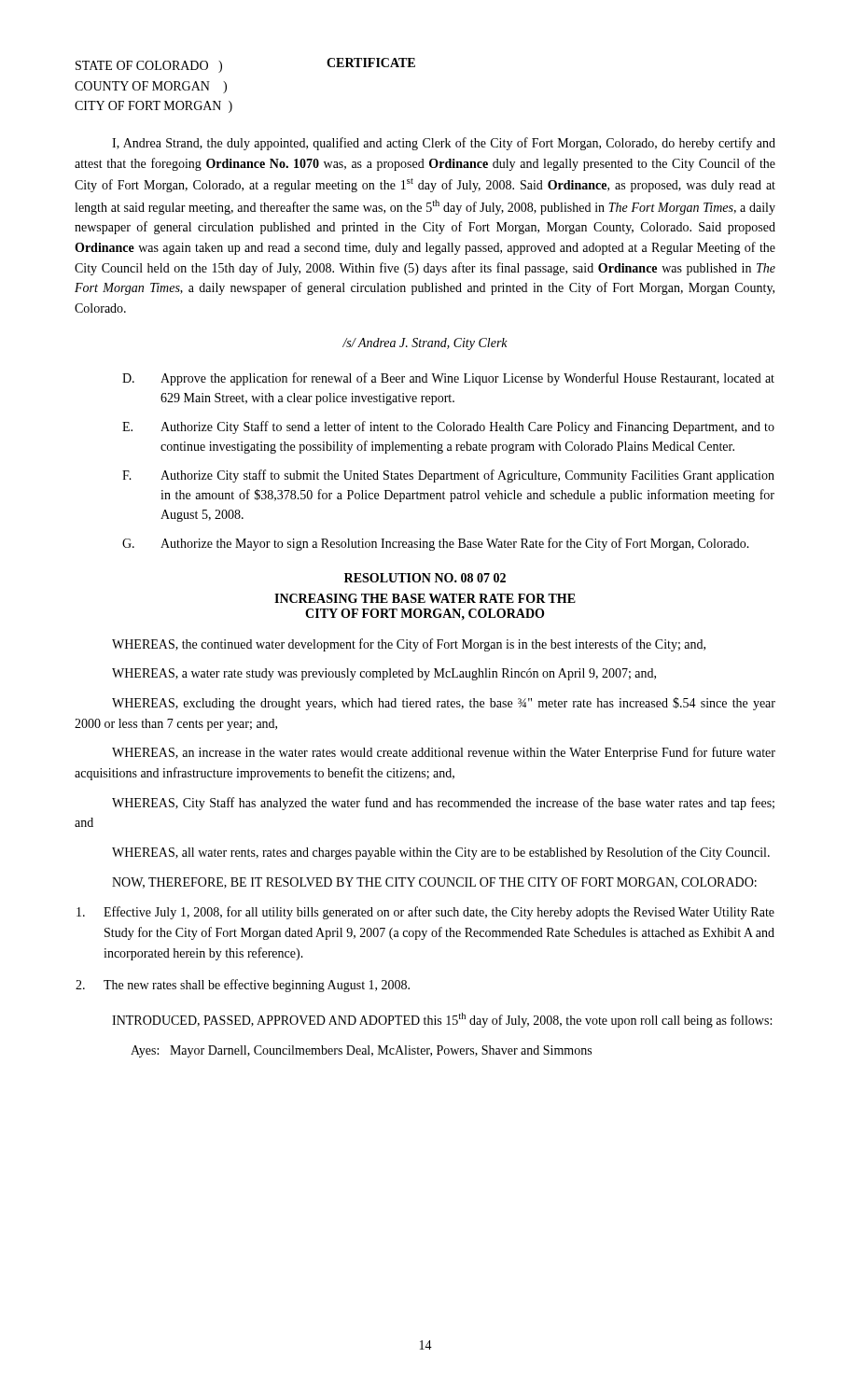This screenshot has width=850, height=1400.
Task: Find the region starting "WHEREAS, the continued water development"
Action: 425,644
